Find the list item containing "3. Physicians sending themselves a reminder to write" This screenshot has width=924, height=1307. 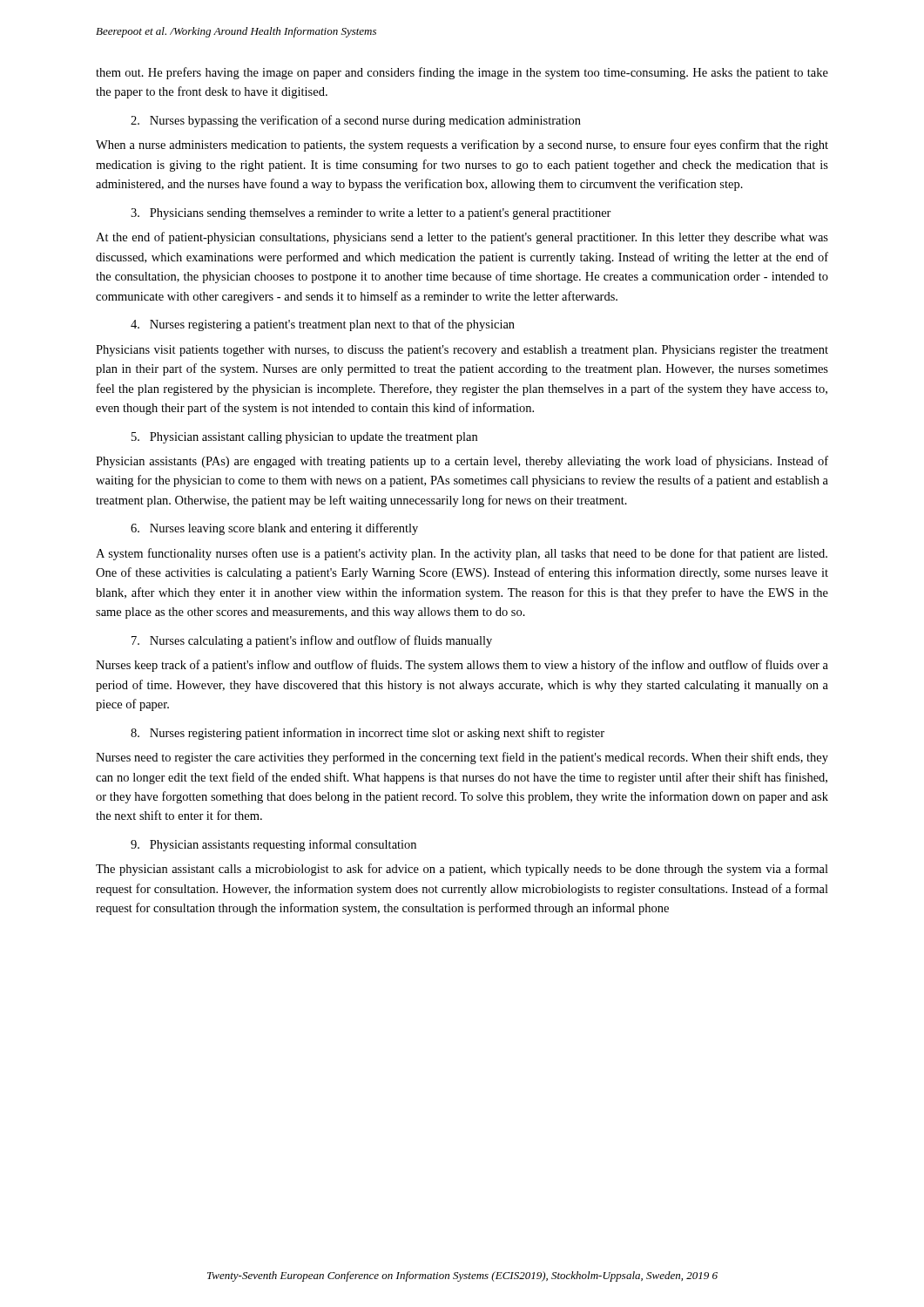(x=371, y=212)
